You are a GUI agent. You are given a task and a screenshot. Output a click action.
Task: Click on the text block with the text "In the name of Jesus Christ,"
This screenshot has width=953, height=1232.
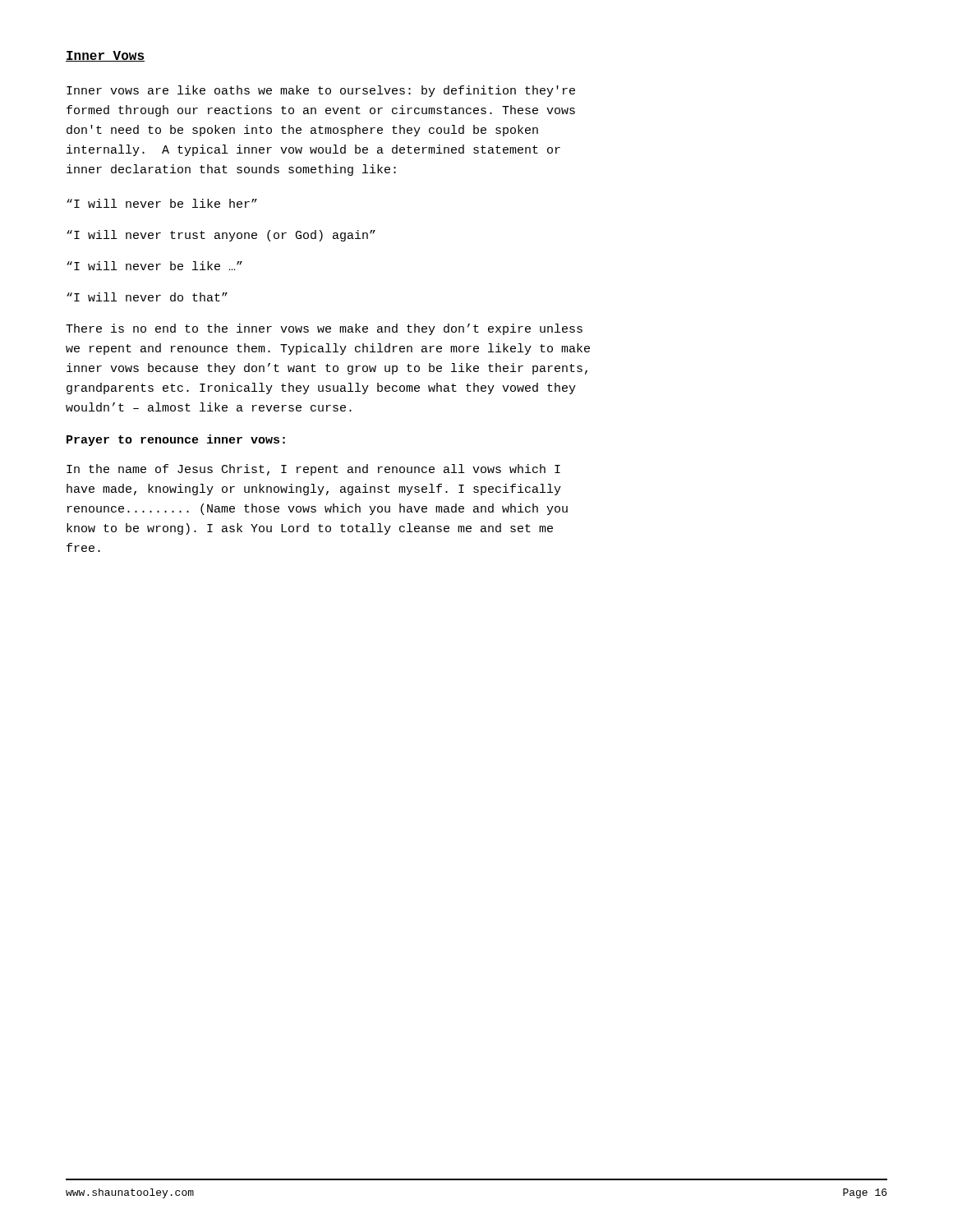pyautogui.click(x=317, y=510)
